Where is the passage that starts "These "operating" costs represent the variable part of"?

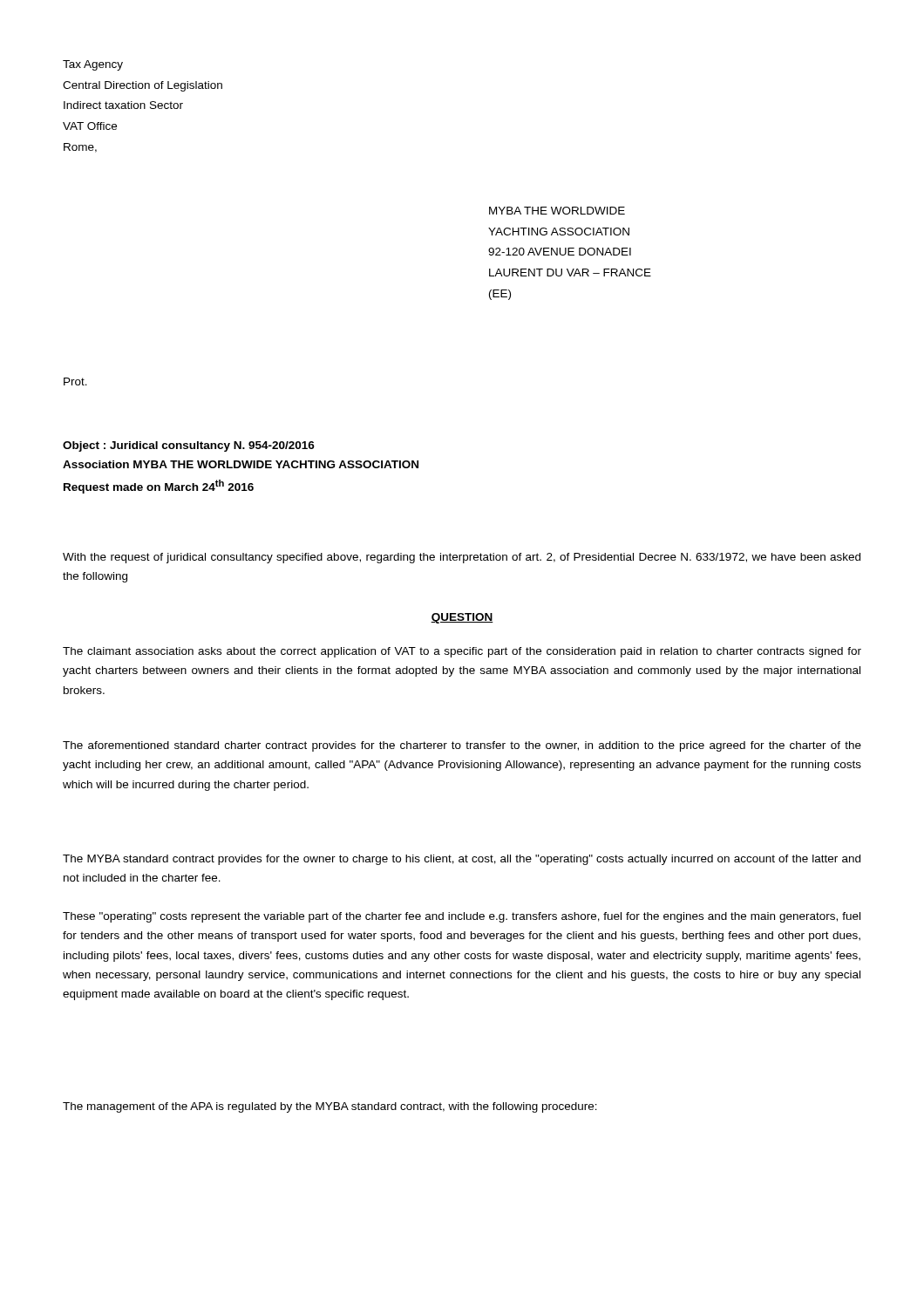click(462, 955)
